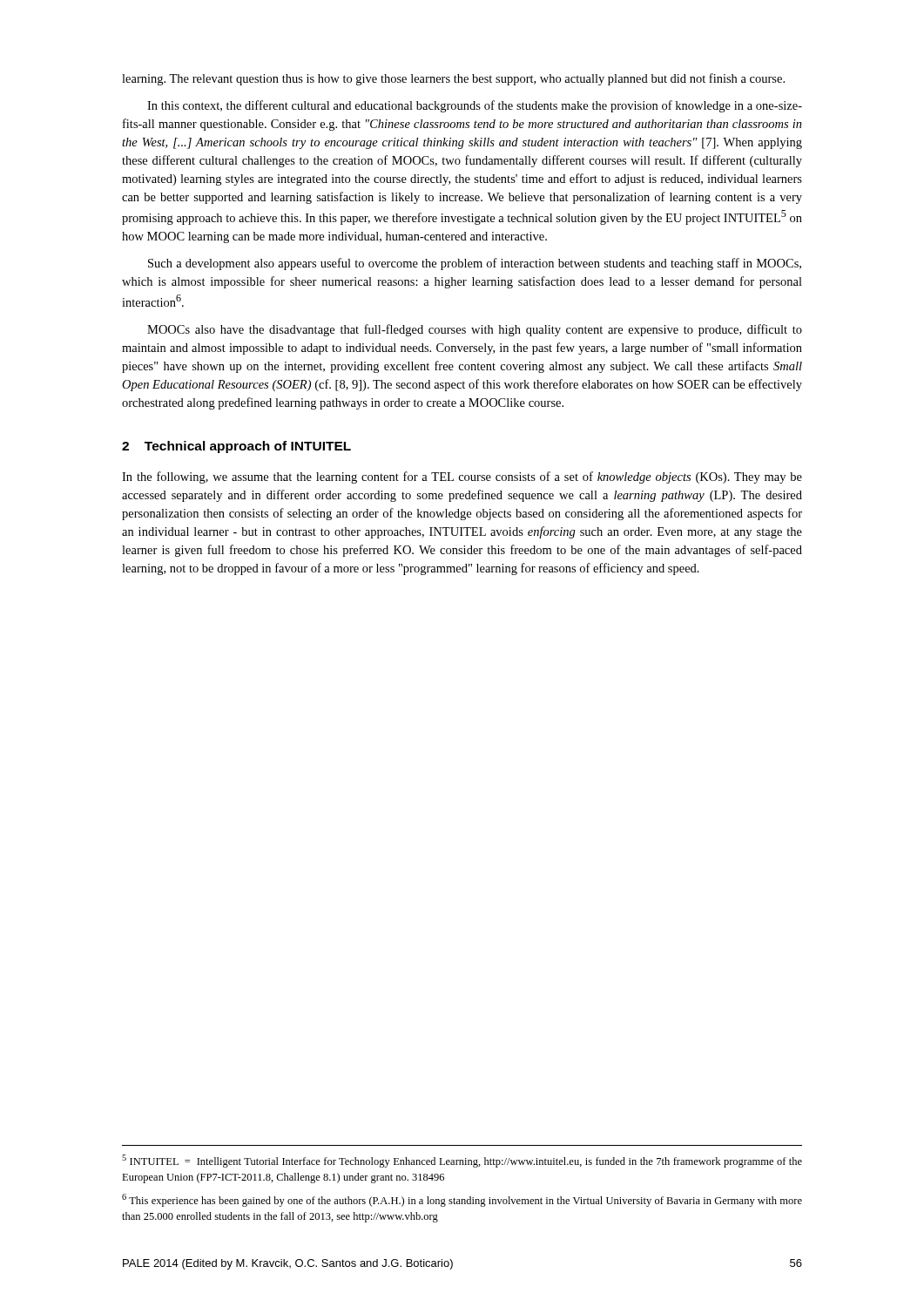The width and height of the screenshot is (924, 1307).
Task: Click on the footnote that reads "5 INTUITEL = Intelligent Tutorial Interface for"
Action: tap(462, 1168)
